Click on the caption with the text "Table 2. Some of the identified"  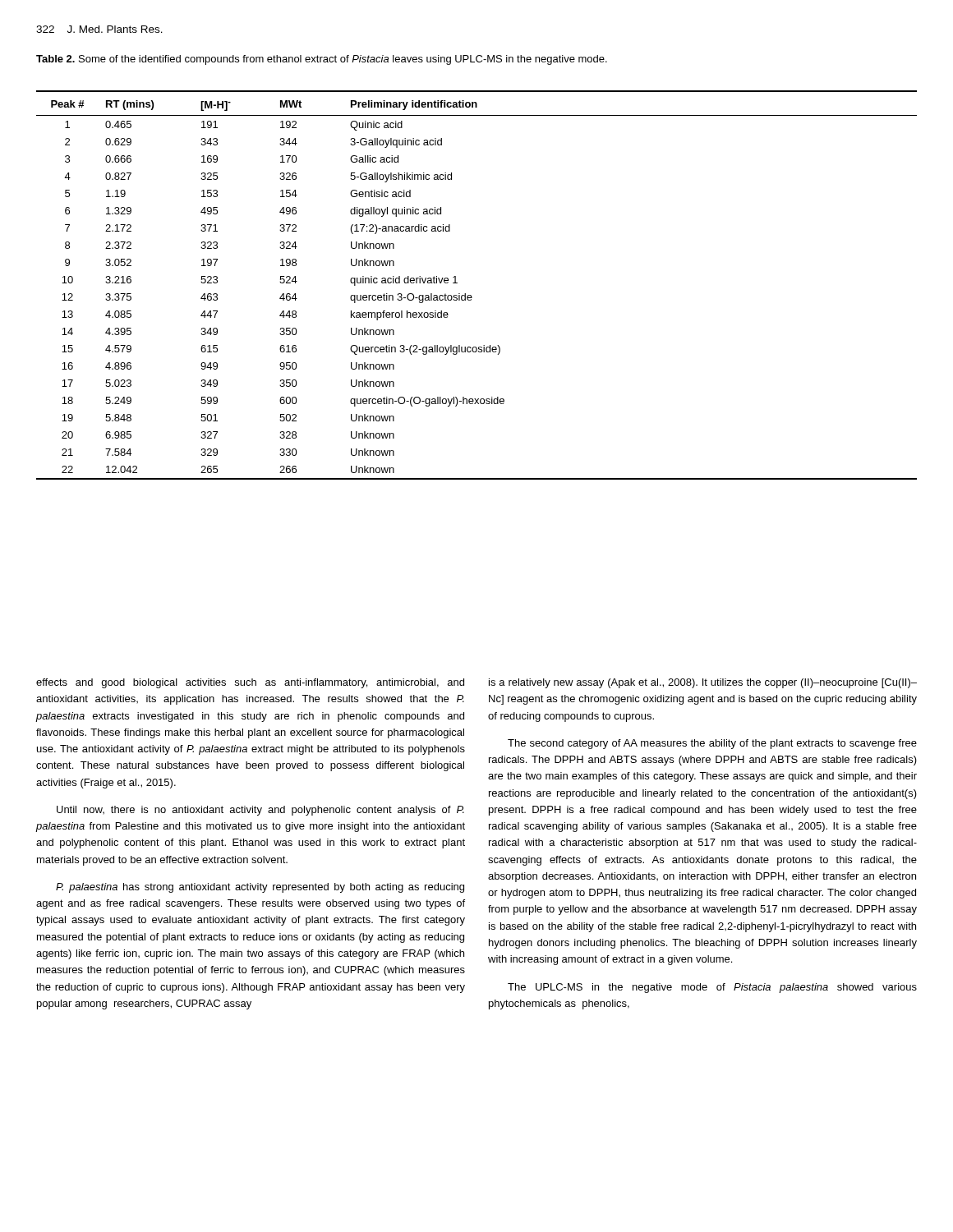click(322, 59)
